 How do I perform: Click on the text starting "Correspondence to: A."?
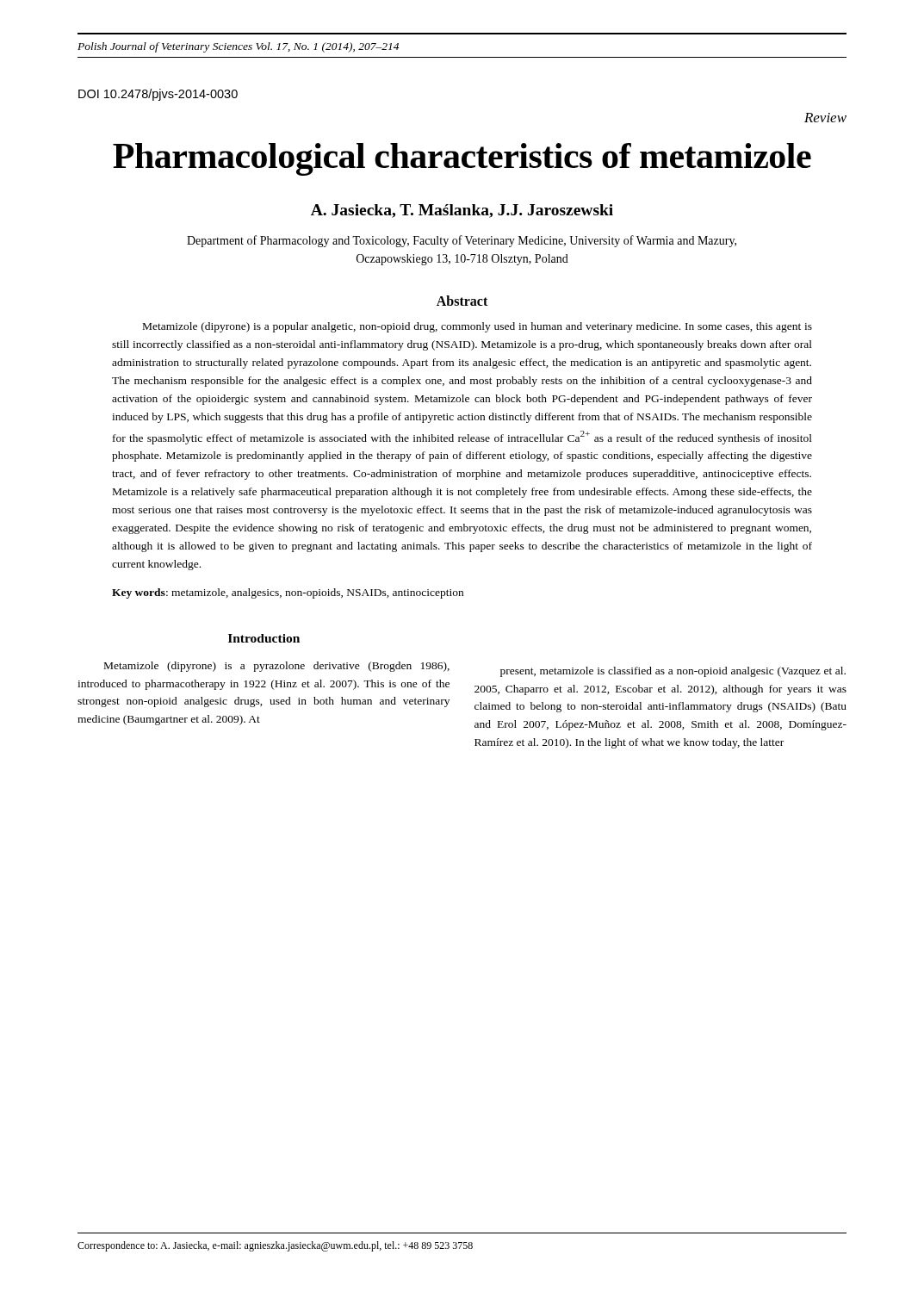[275, 1245]
